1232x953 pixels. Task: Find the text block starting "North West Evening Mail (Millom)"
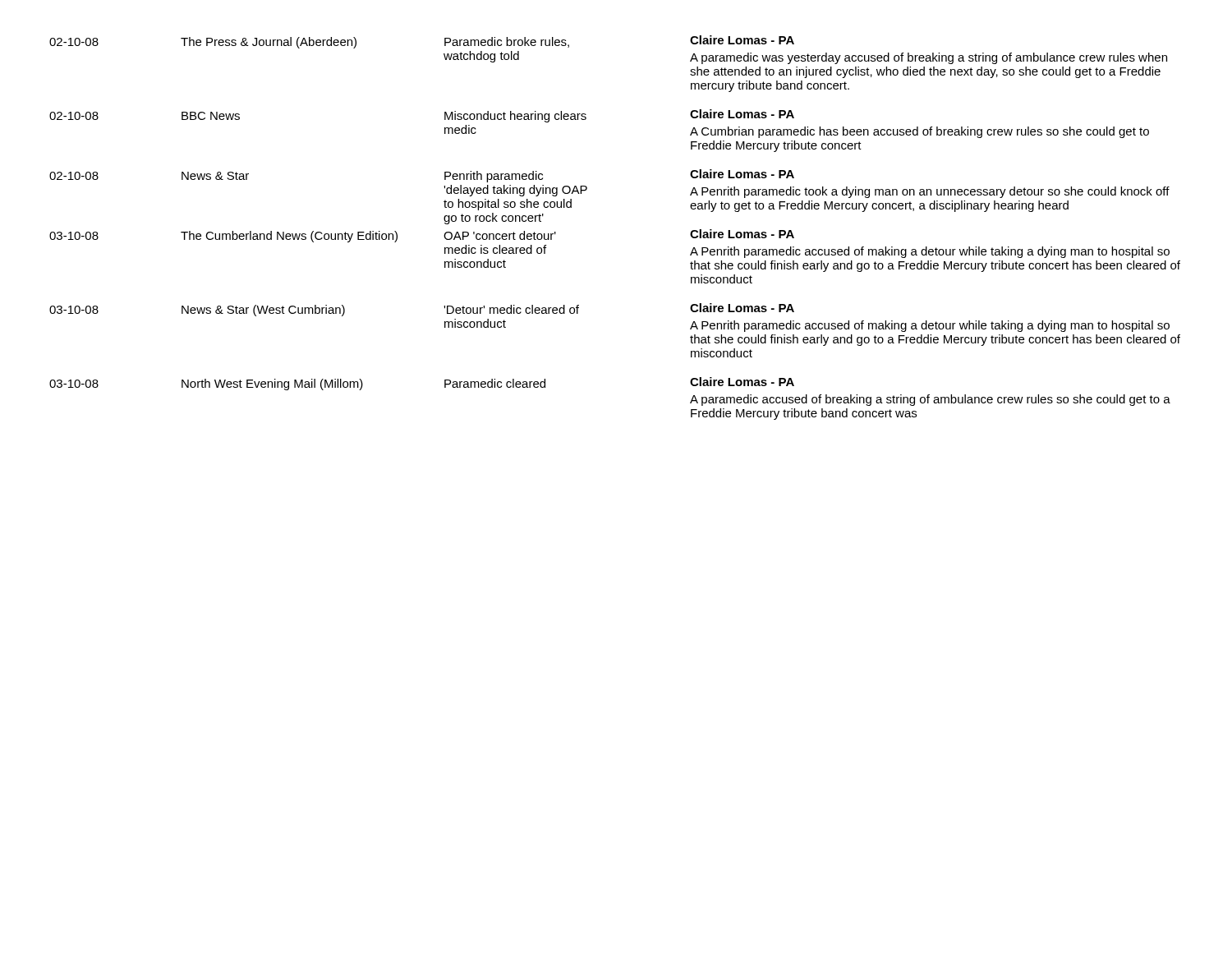[x=272, y=383]
